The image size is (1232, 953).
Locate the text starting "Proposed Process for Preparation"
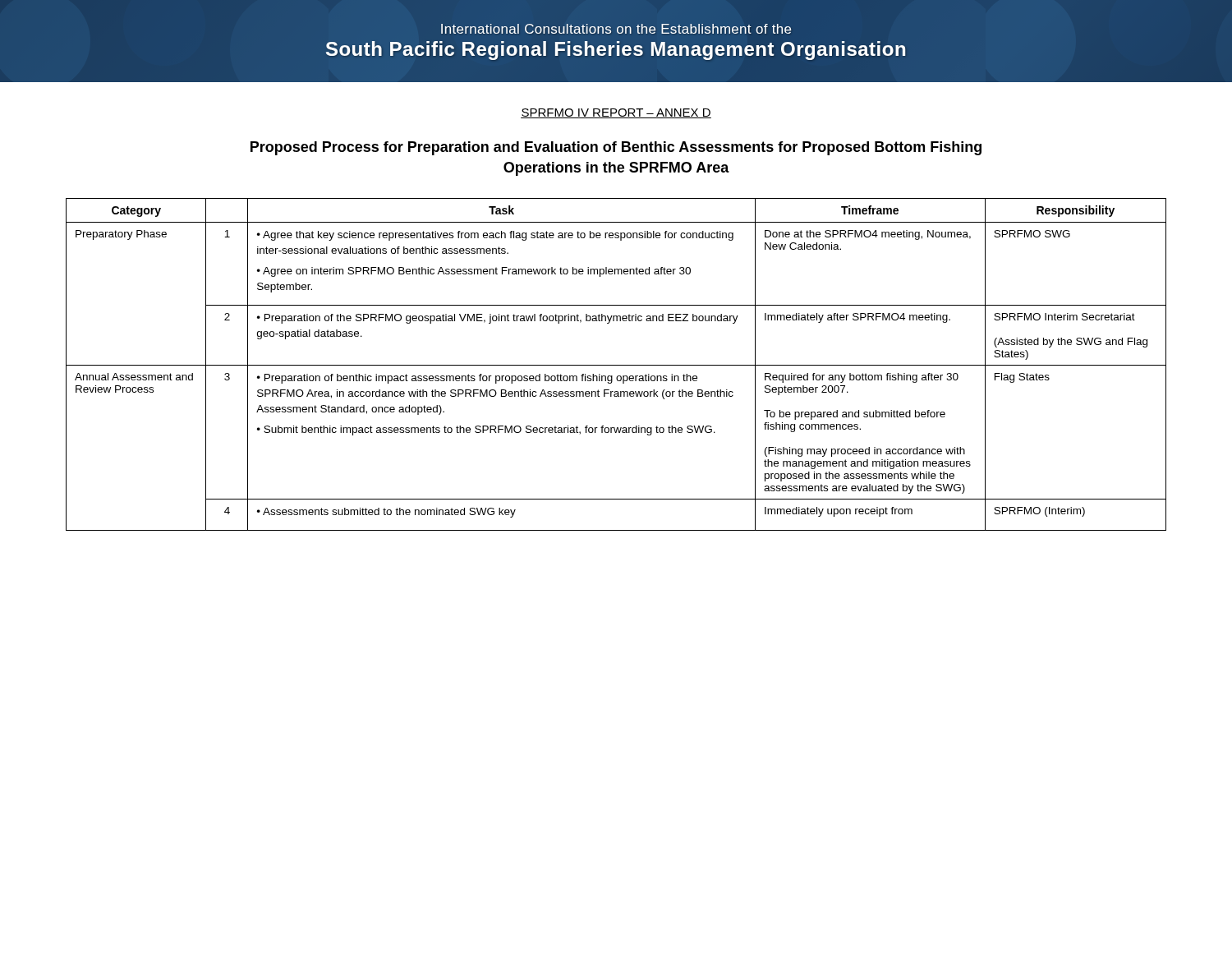(616, 157)
